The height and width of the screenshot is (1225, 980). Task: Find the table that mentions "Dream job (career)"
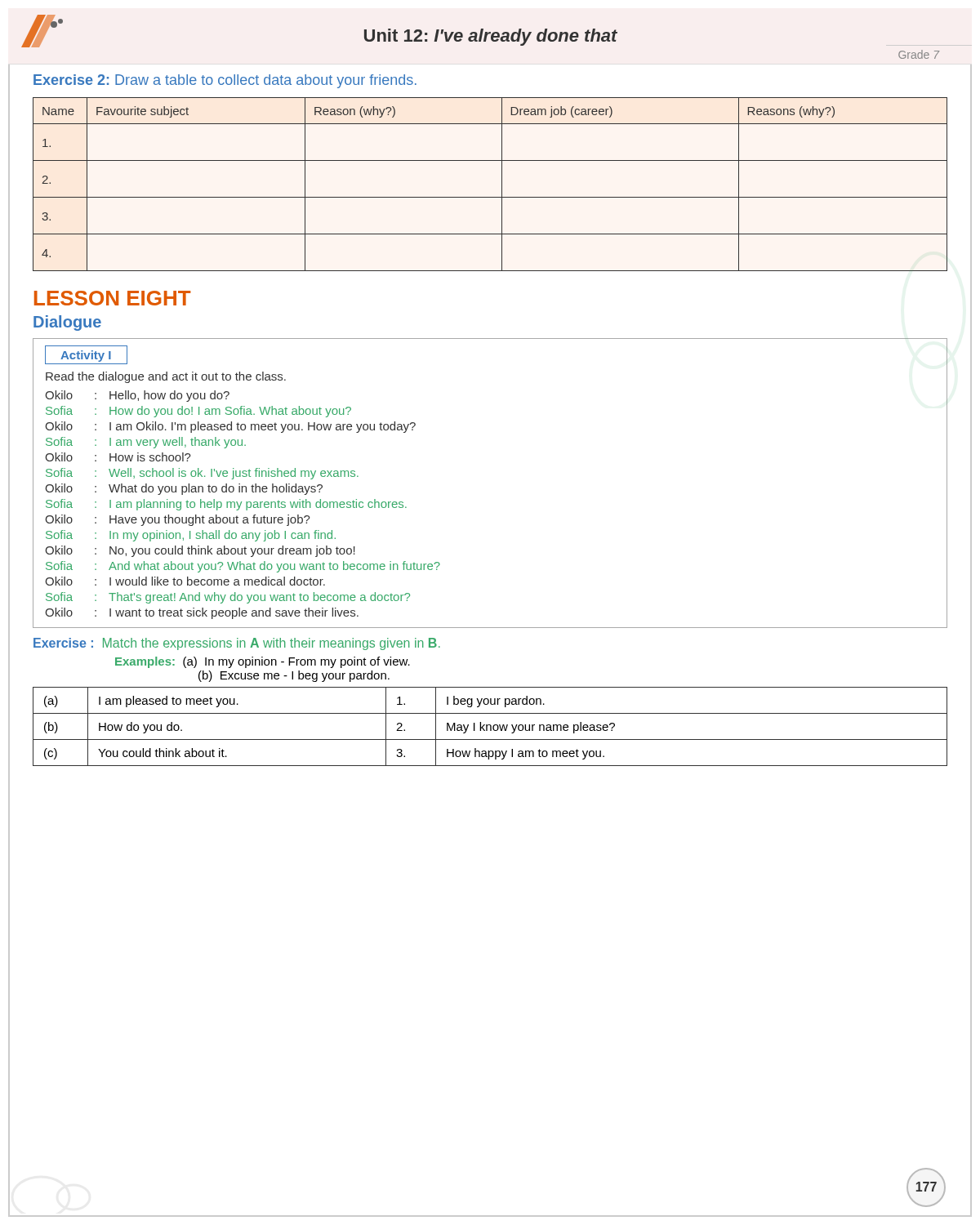(490, 184)
